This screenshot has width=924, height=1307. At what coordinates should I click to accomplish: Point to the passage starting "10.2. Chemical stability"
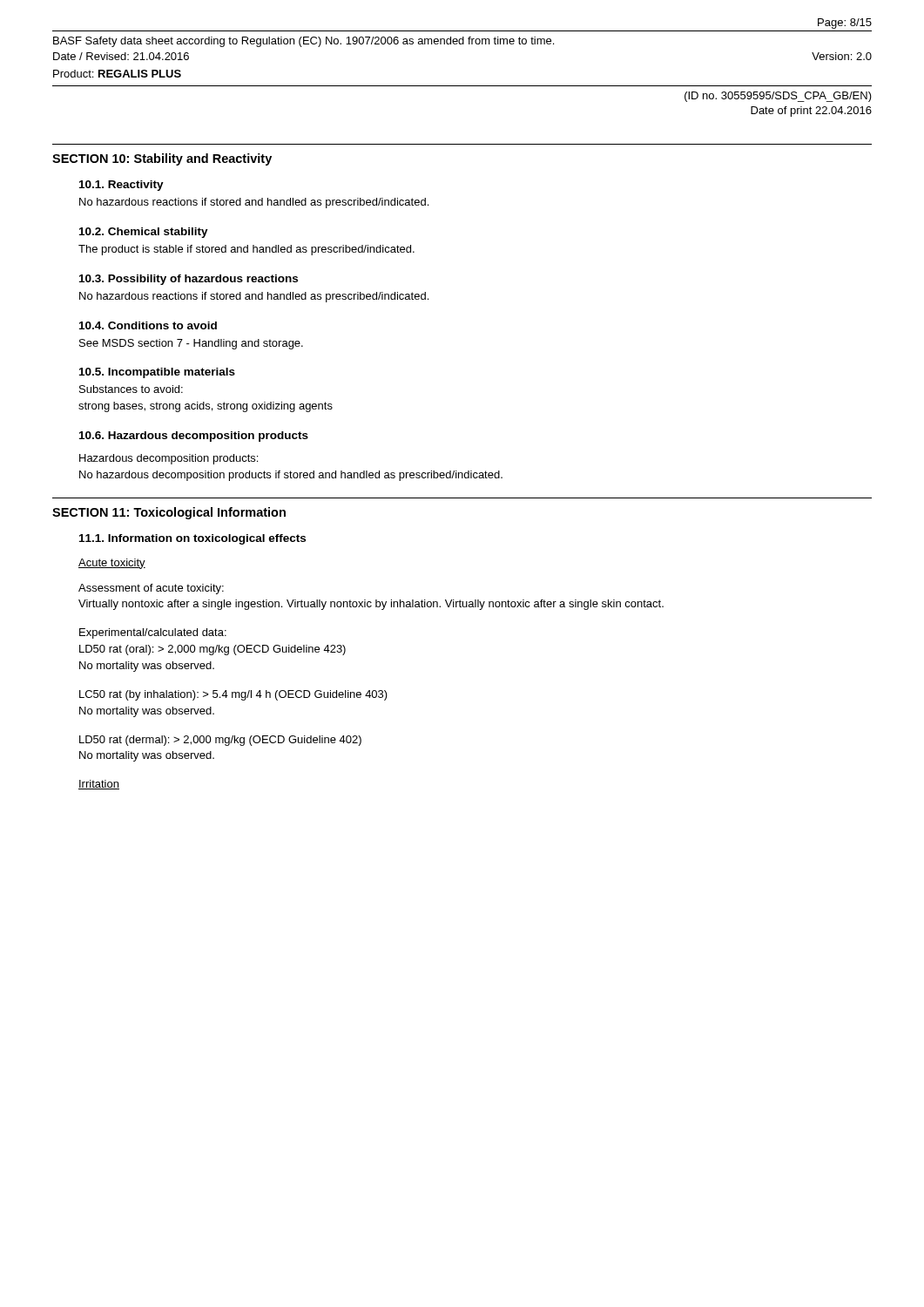point(144,233)
